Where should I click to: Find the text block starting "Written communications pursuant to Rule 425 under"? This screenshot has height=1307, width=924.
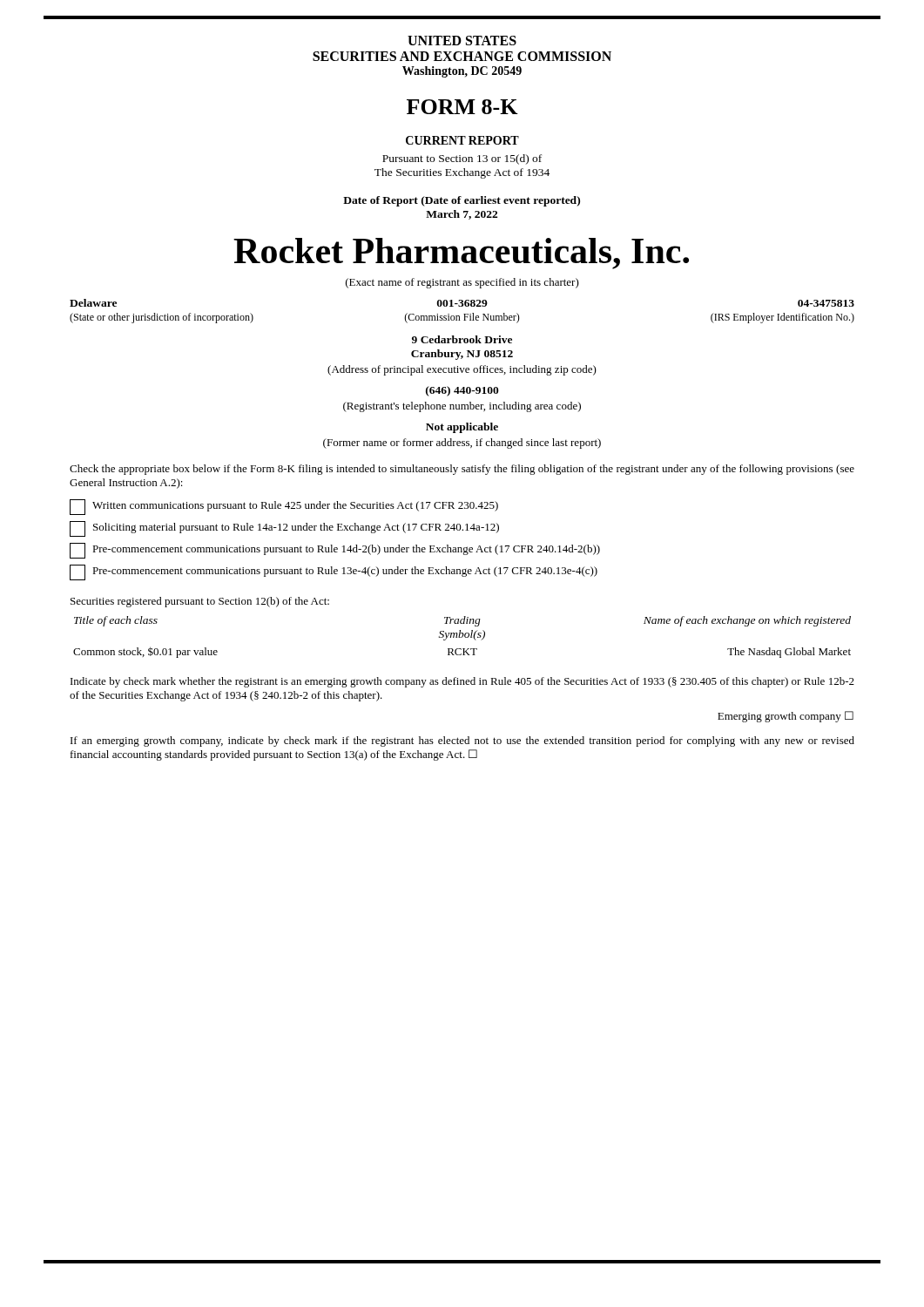284,507
